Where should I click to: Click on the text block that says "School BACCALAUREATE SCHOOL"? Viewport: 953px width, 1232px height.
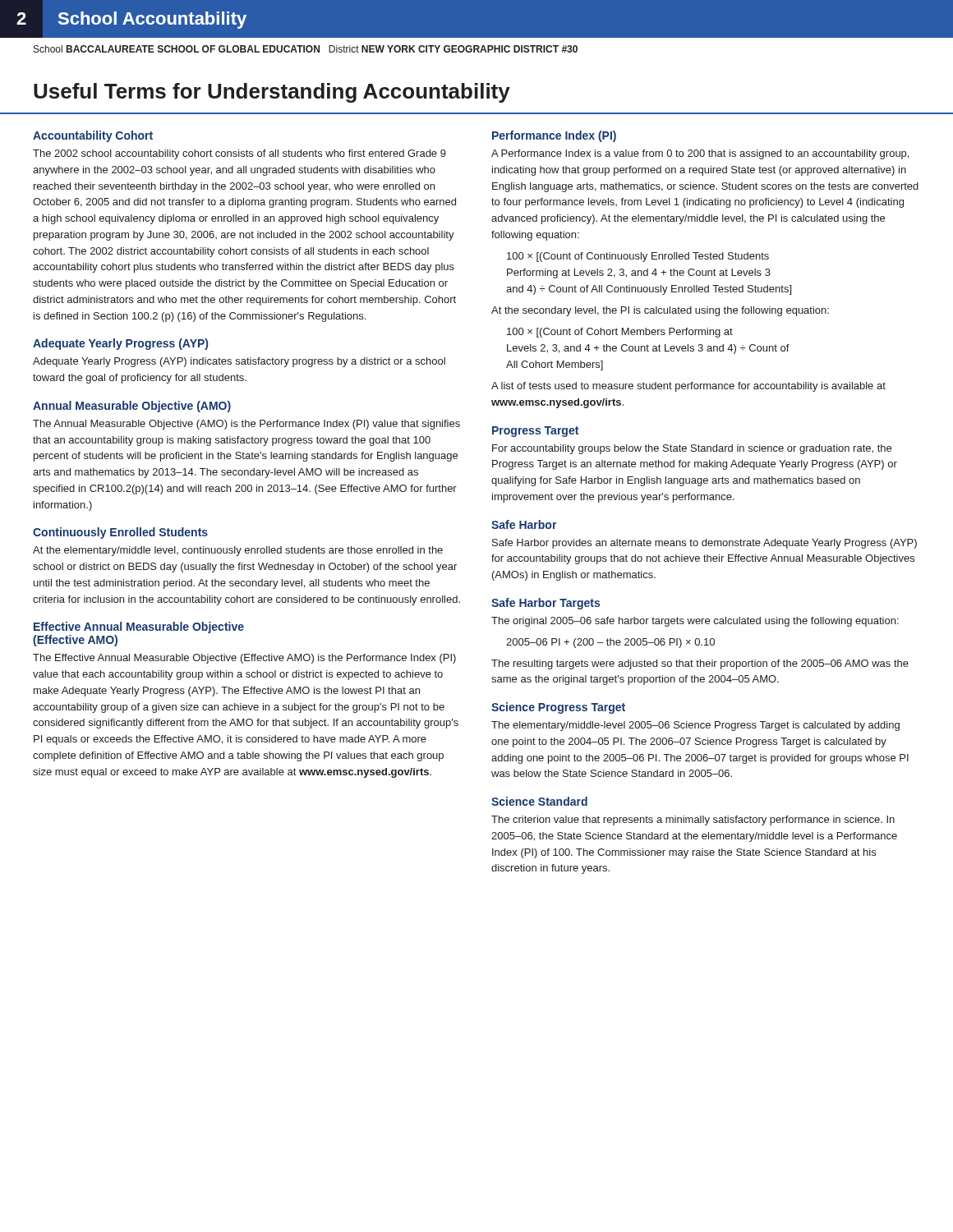click(305, 49)
